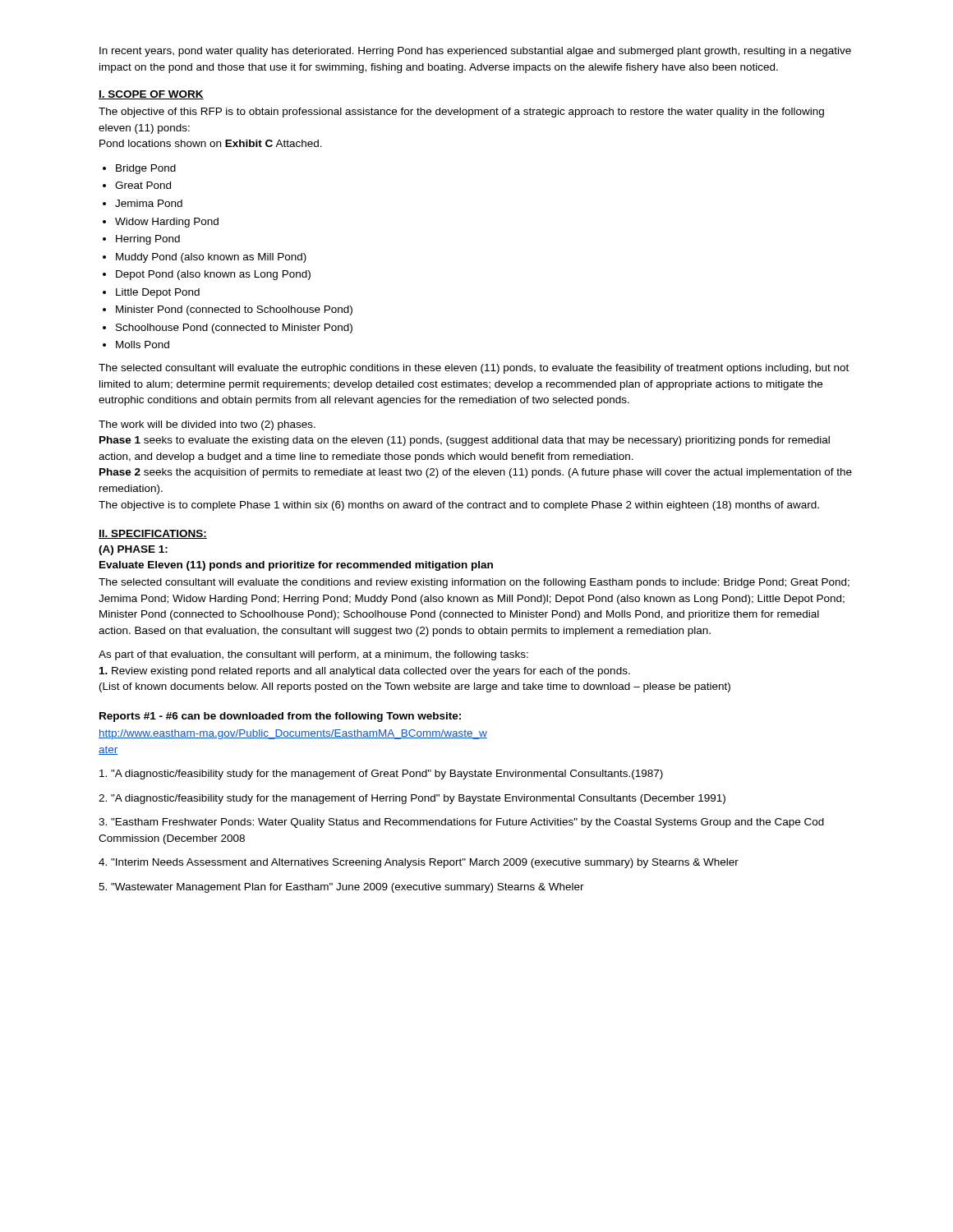Screen dimensions: 1232x953
Task: Click on the section header containing "I. SCOPE OF WORK"
Action: (x=151, y=94)
